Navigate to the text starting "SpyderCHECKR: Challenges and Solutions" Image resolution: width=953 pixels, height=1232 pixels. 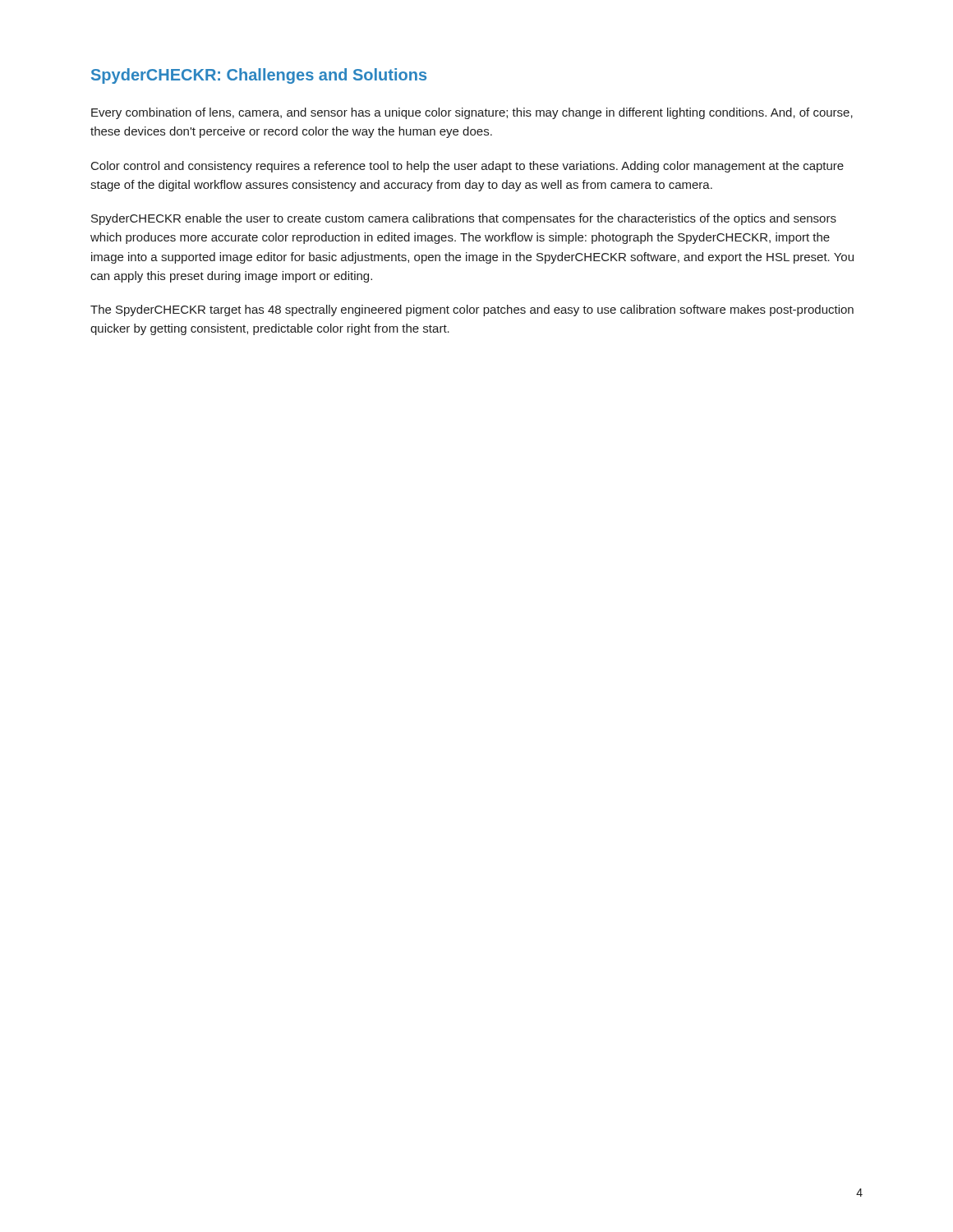pos(259,75)
